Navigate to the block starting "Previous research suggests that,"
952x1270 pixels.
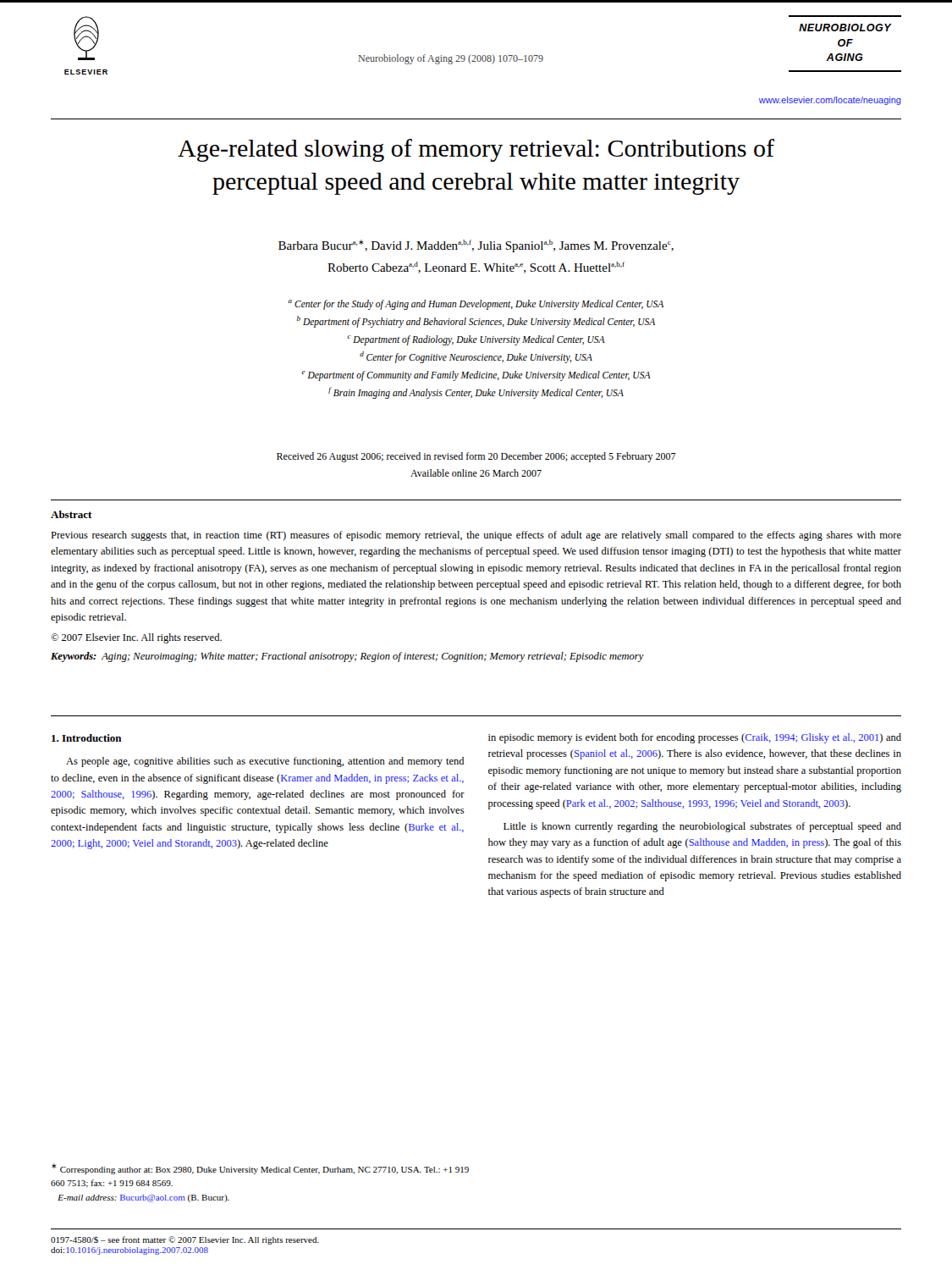pyautogui.click(x=476, y=576)
